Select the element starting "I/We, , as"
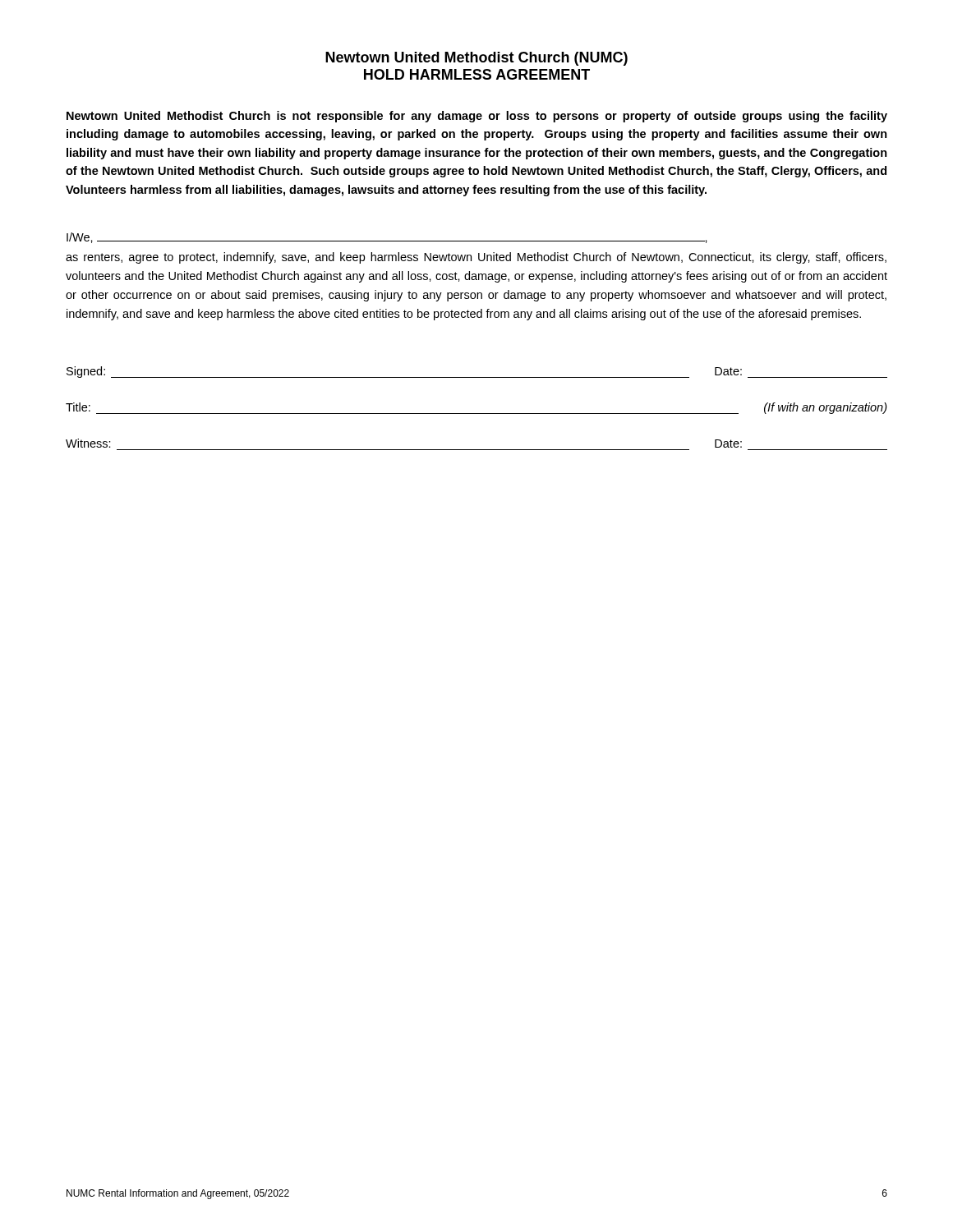 (476, 275)
